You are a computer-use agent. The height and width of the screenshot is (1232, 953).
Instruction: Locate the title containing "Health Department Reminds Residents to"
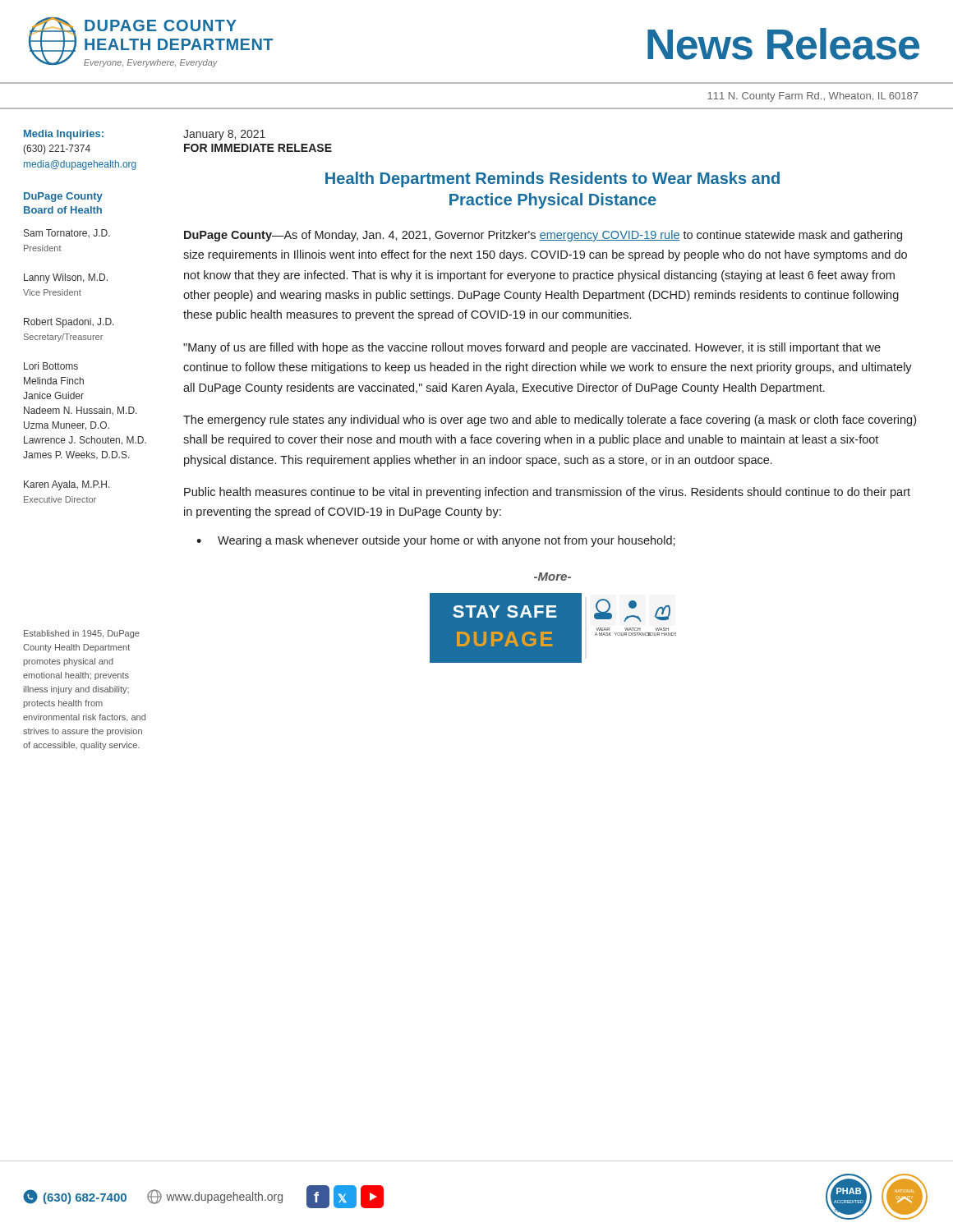click(x=553, y=189)
